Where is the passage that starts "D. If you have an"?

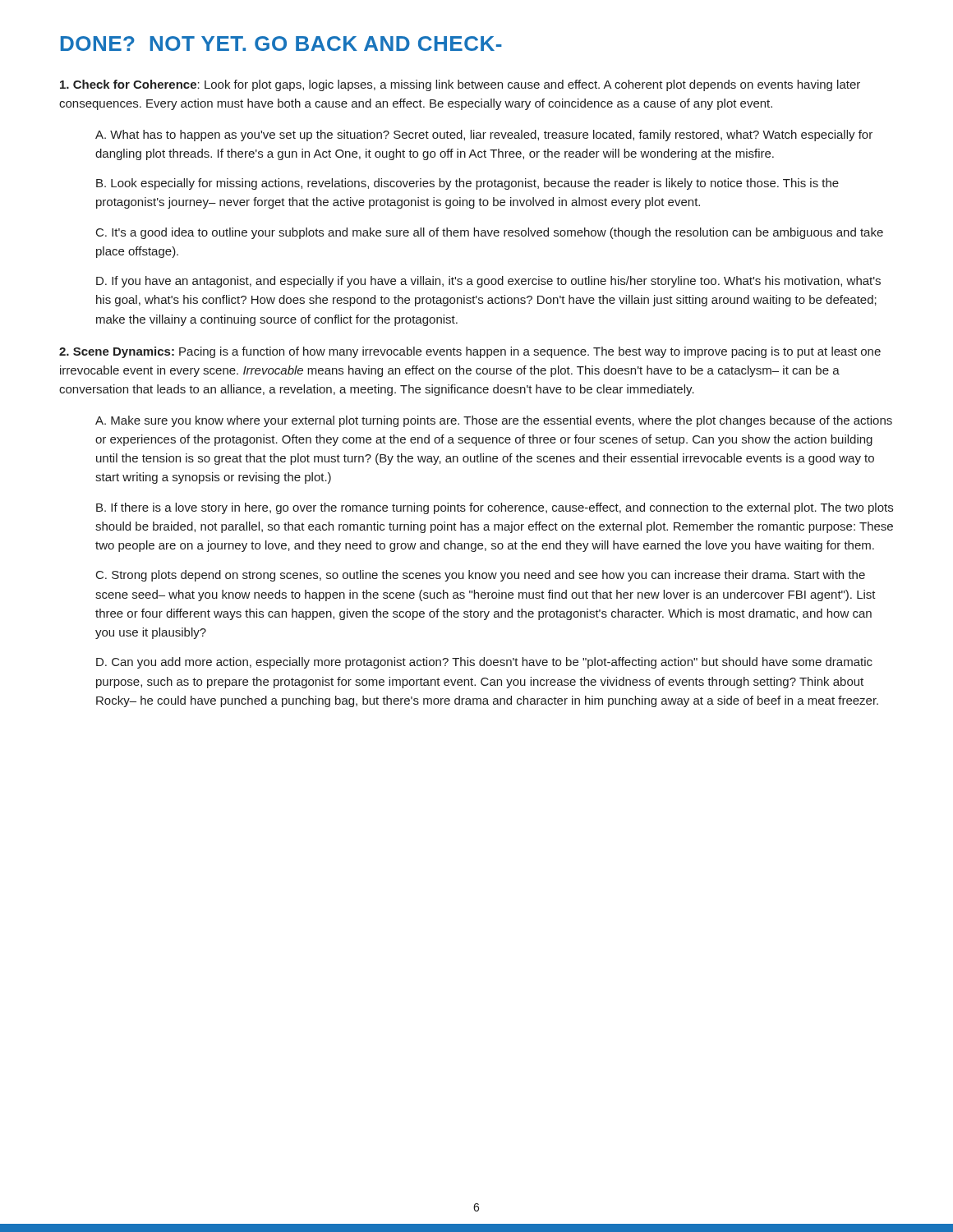pos(488,300)
